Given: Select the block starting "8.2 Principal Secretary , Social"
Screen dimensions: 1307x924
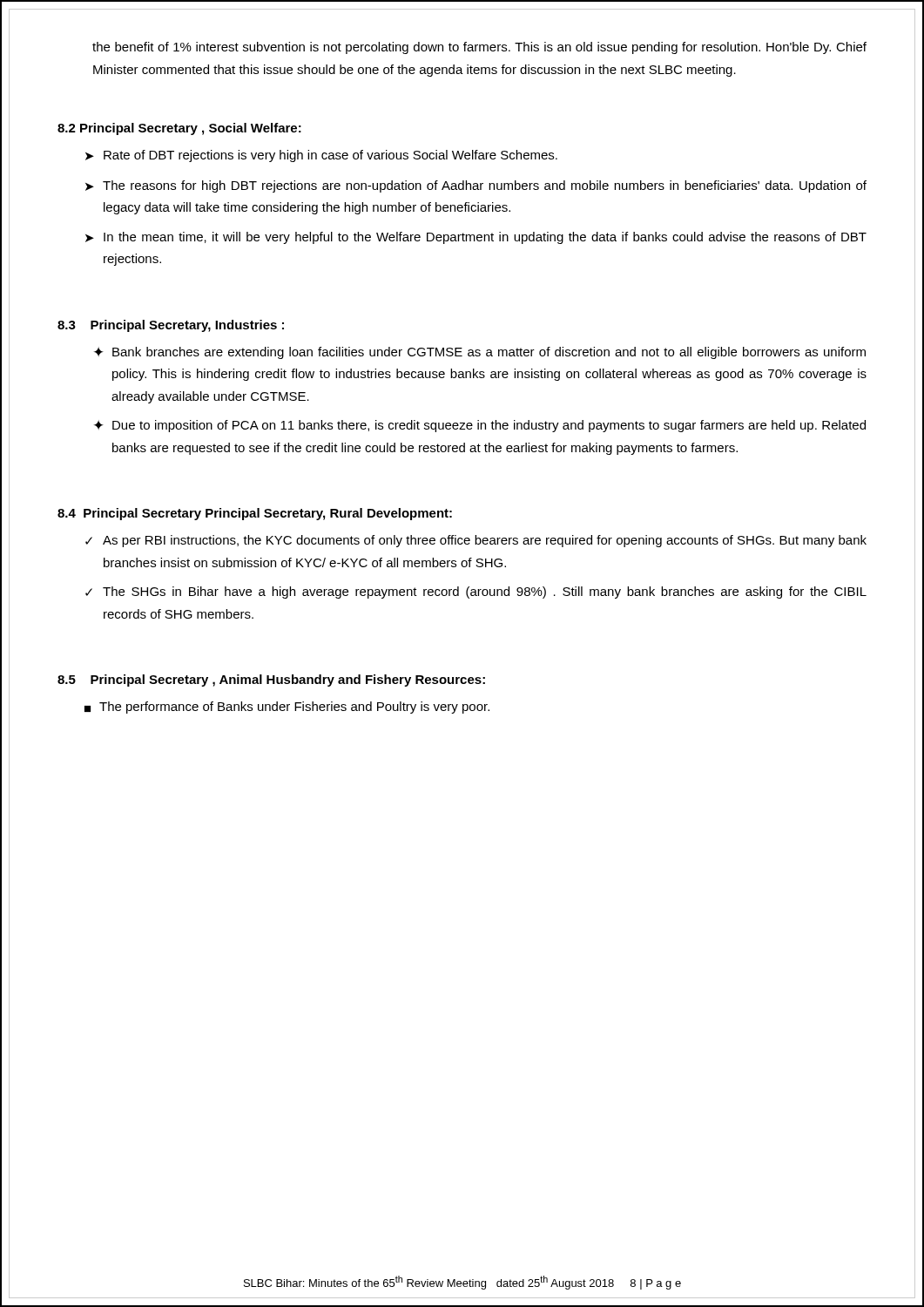Looking at the screenshot, I should 179,129.
